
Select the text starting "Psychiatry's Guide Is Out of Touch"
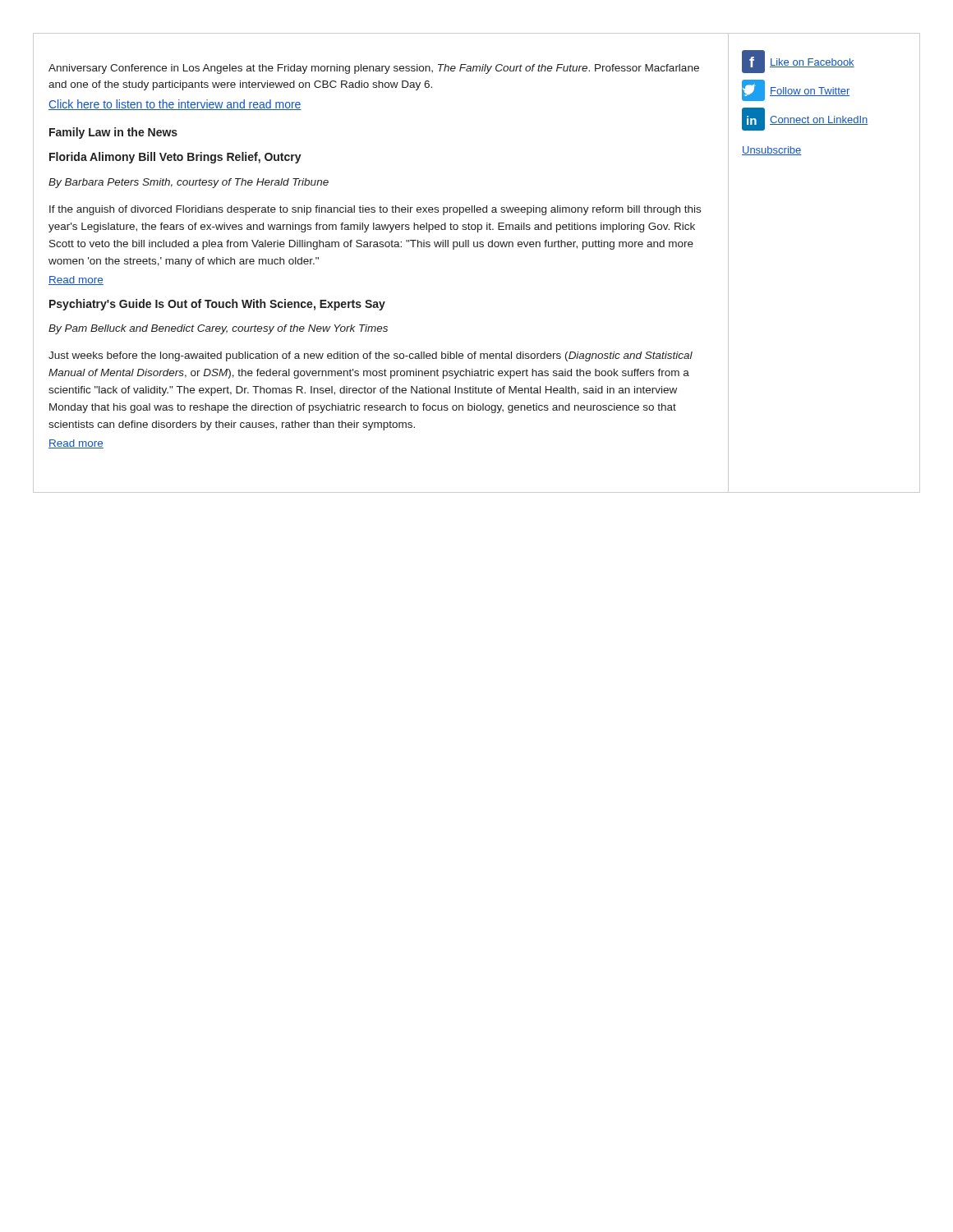pyautogui.click(x=380, y=304)
